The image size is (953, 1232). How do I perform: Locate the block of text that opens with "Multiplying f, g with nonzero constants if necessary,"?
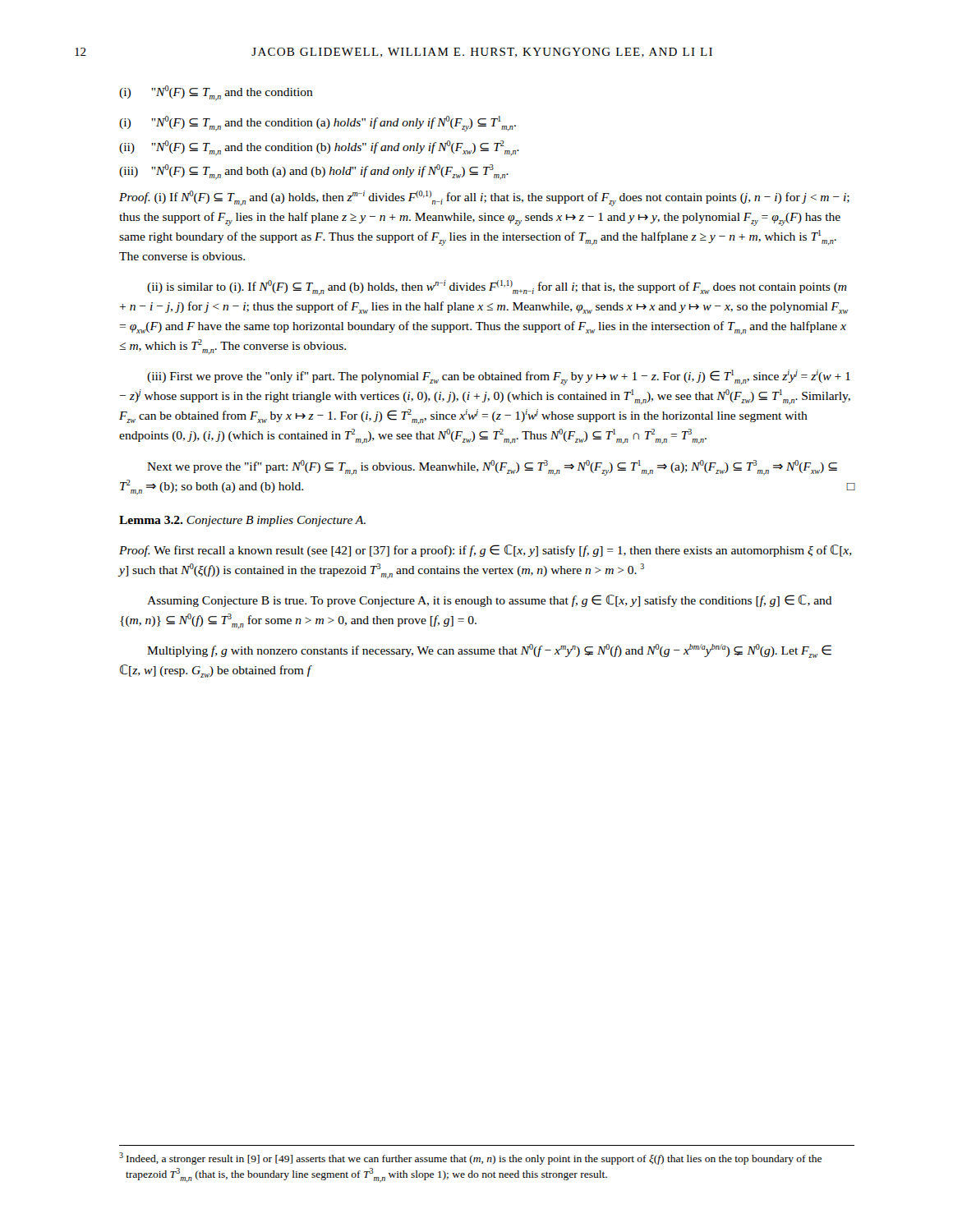click(476, 661)
